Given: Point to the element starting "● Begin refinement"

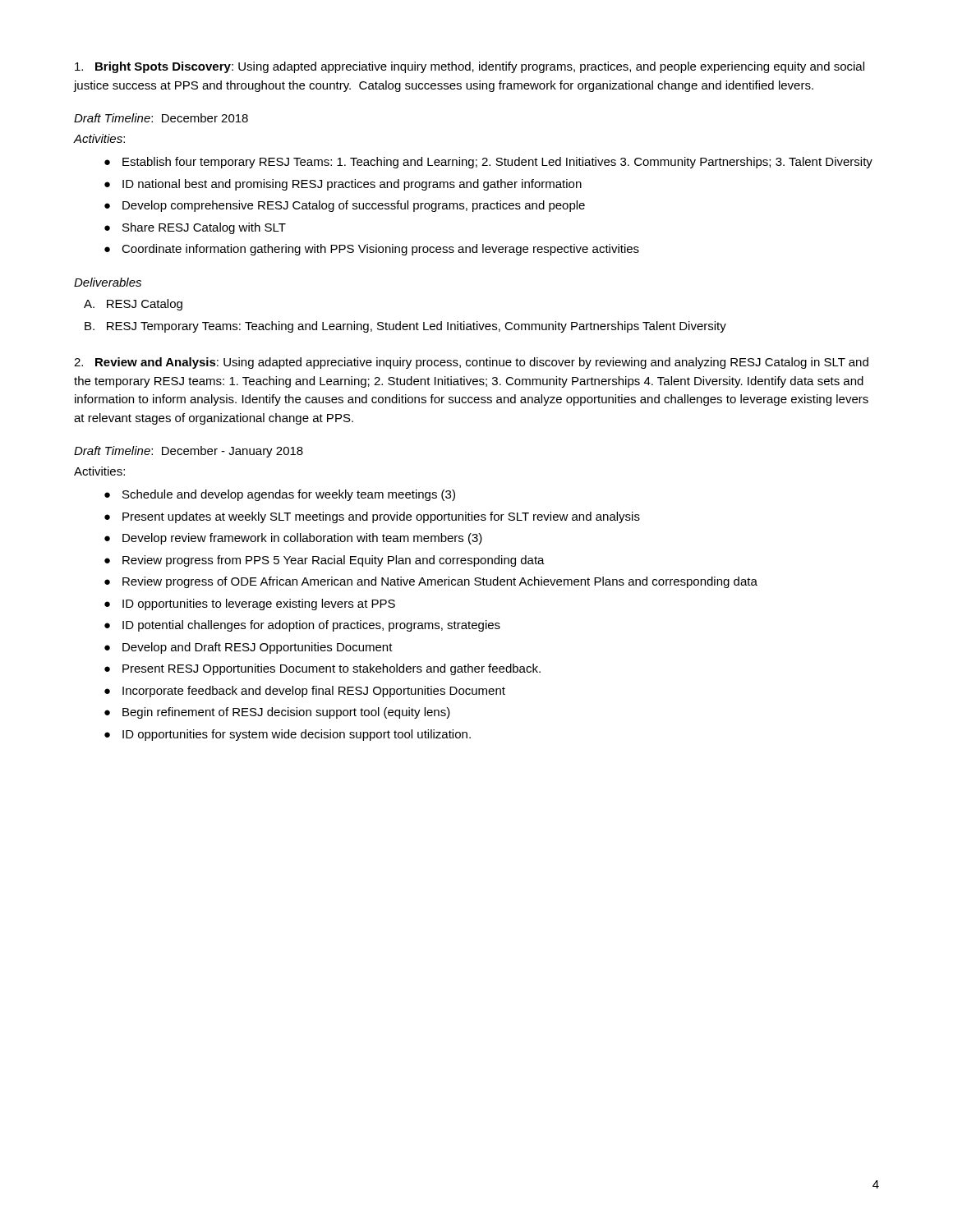Looking at the screenshot, I should click(277, 713).
